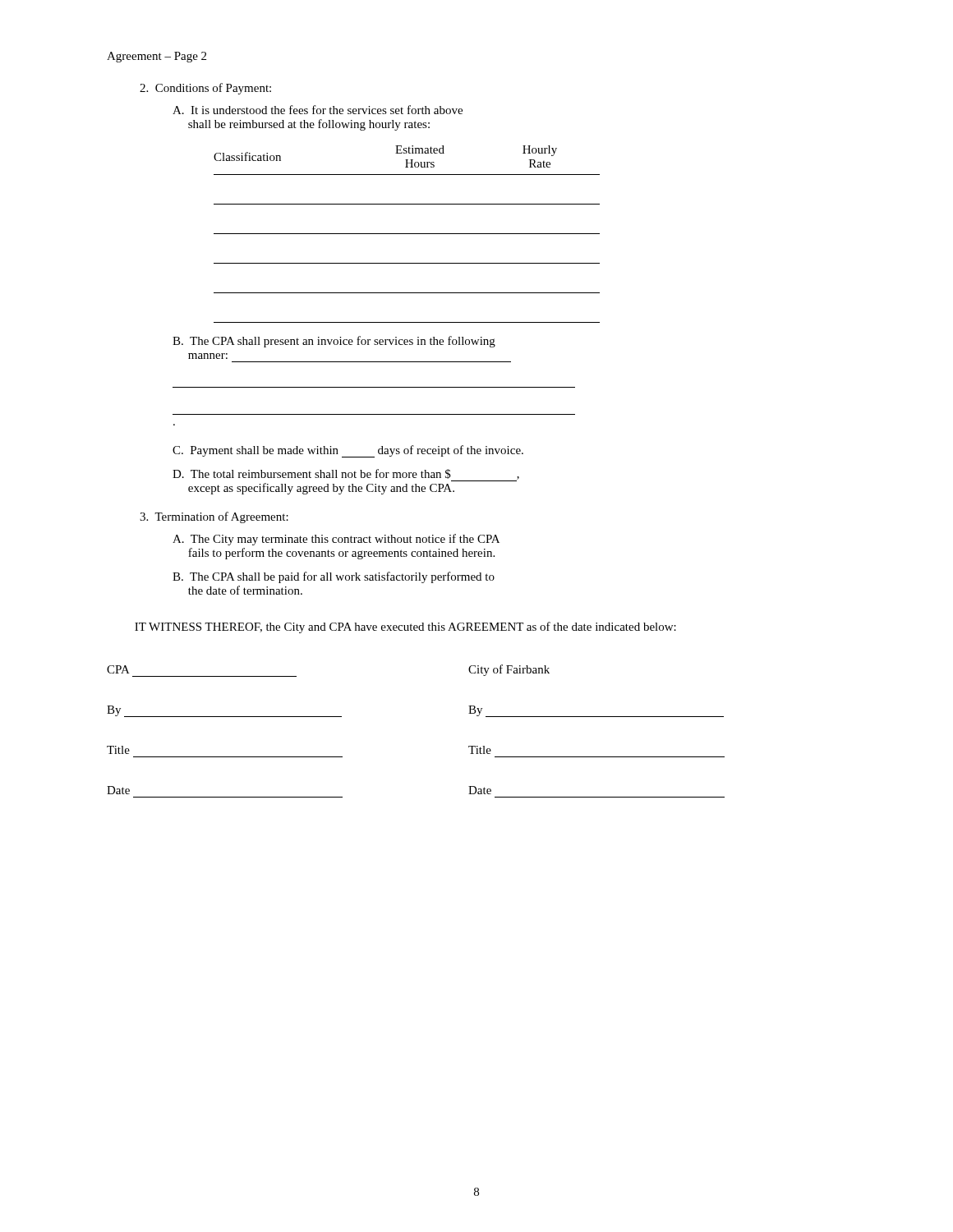The width and height of the screenshot is (953, 1232).
Task: Select the element starting "IT WITNESS THEREOF, the City and"
Action: coord(392,627)
